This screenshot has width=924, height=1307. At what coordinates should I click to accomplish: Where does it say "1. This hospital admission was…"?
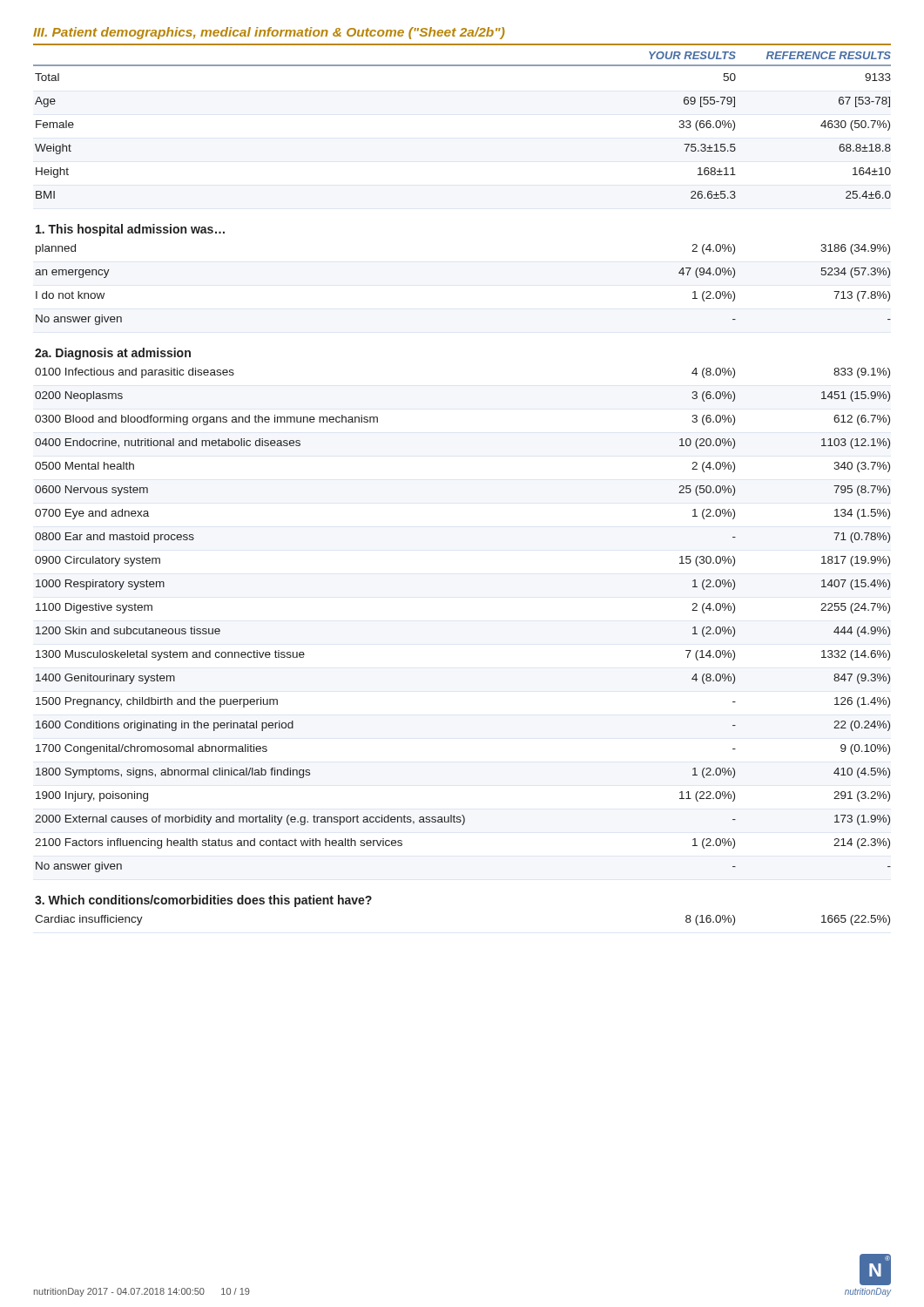(x=130, y=229)
